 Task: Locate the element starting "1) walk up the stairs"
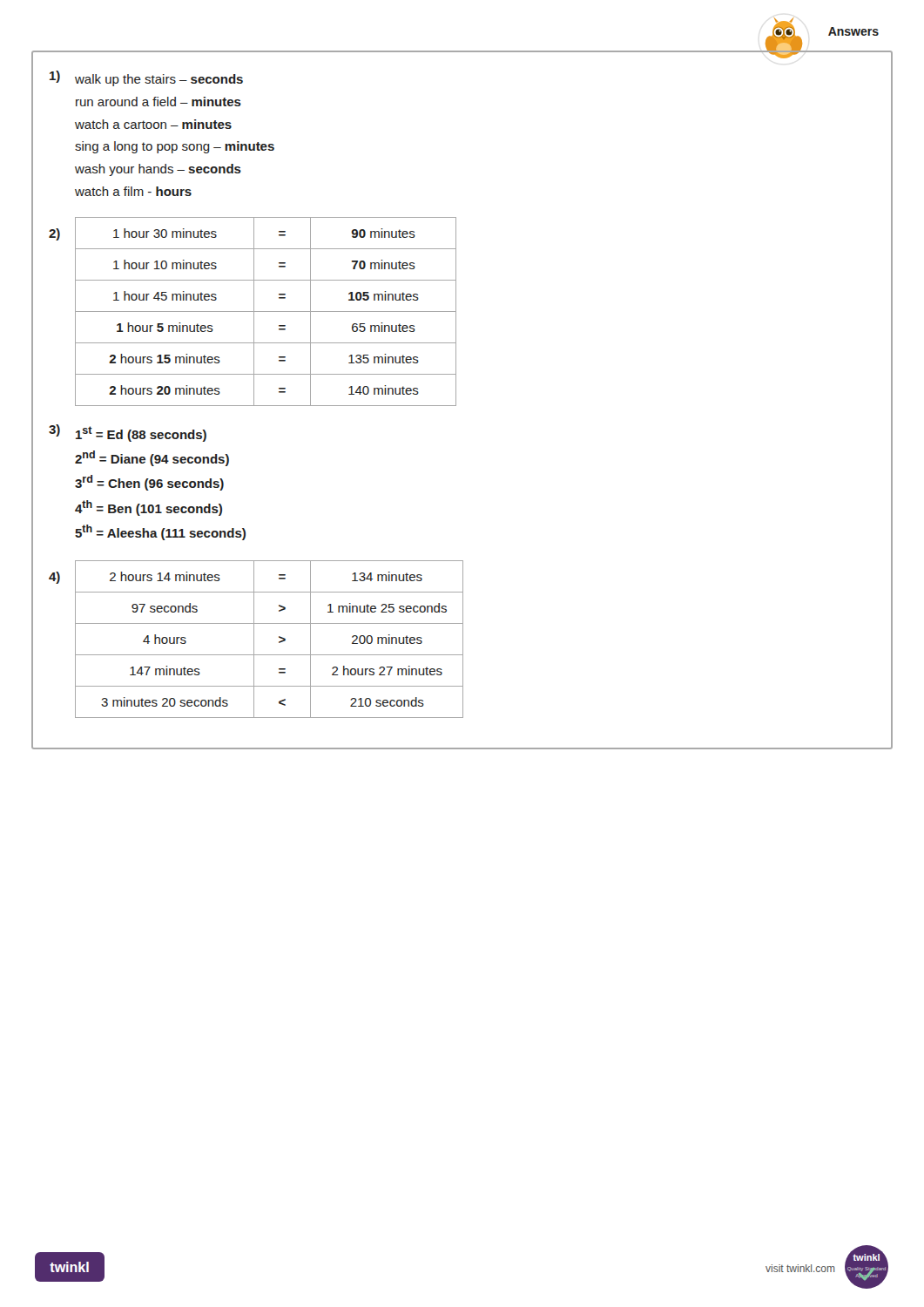point(162,135)
